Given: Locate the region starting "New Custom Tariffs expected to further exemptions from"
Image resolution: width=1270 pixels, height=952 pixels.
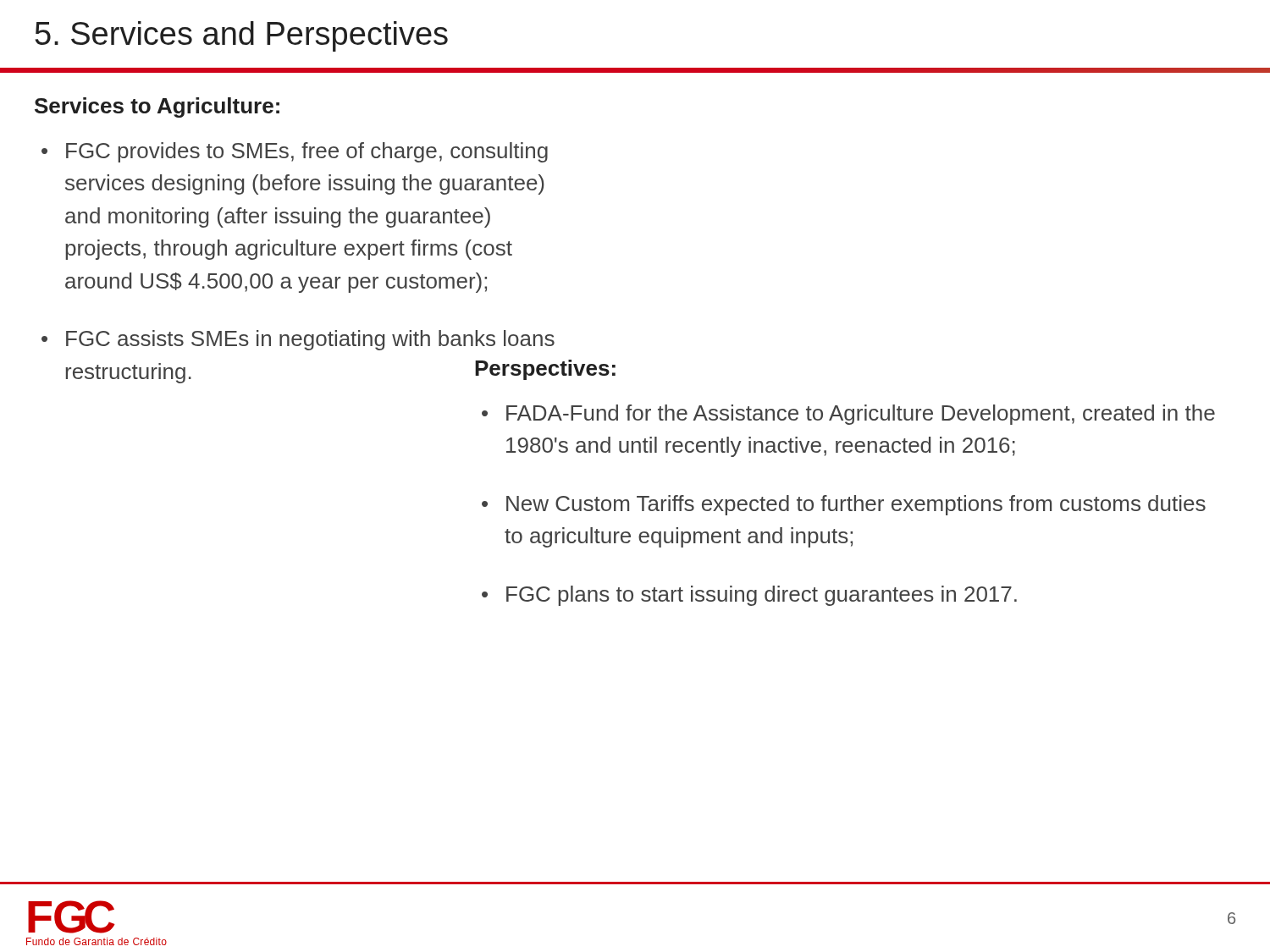Looking at the screenshot, I should [x=855, y=520].
